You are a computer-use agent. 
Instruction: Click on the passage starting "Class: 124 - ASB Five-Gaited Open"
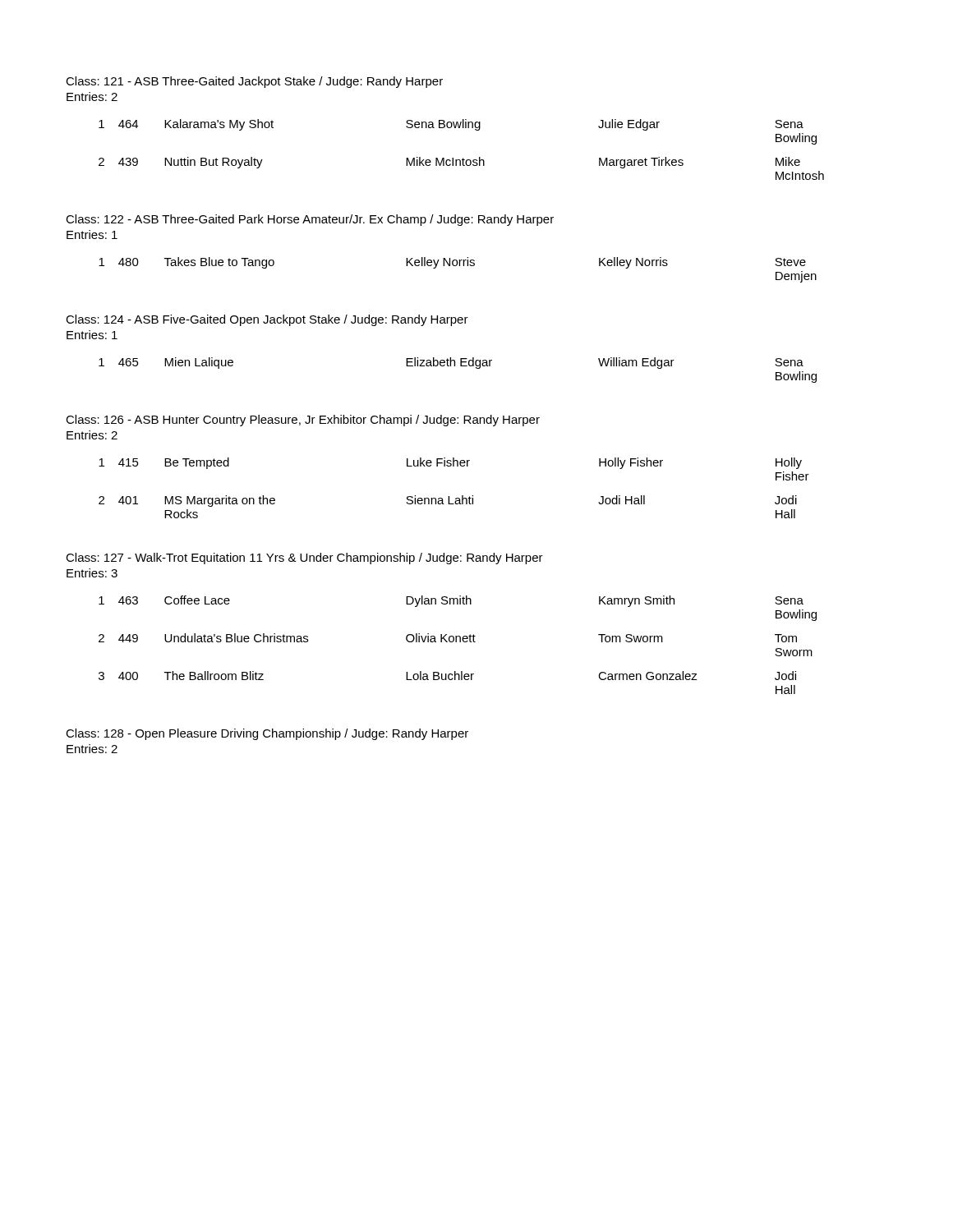click(x=267, y=319)
